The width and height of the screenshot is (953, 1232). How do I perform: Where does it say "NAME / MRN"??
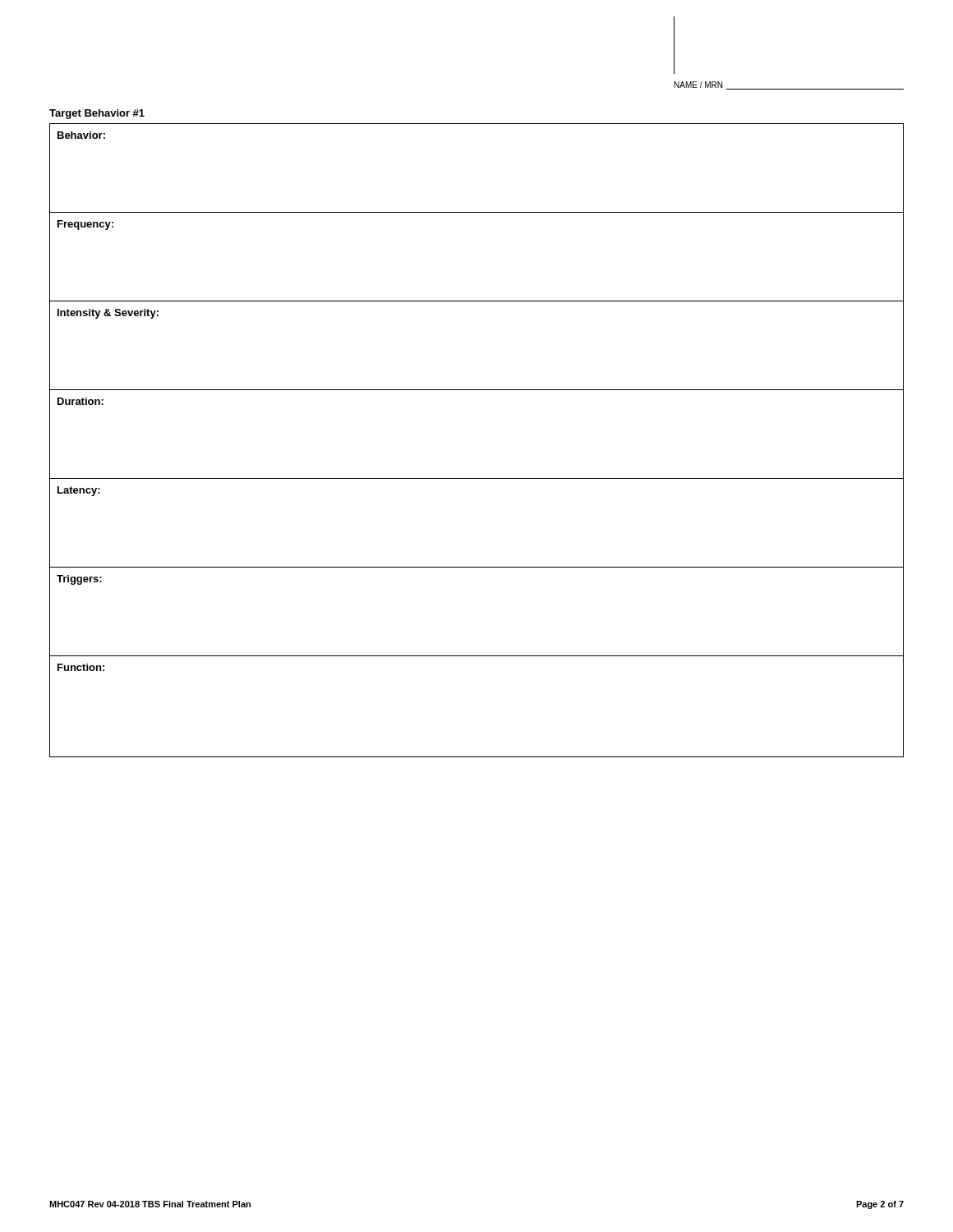point(674,45)
